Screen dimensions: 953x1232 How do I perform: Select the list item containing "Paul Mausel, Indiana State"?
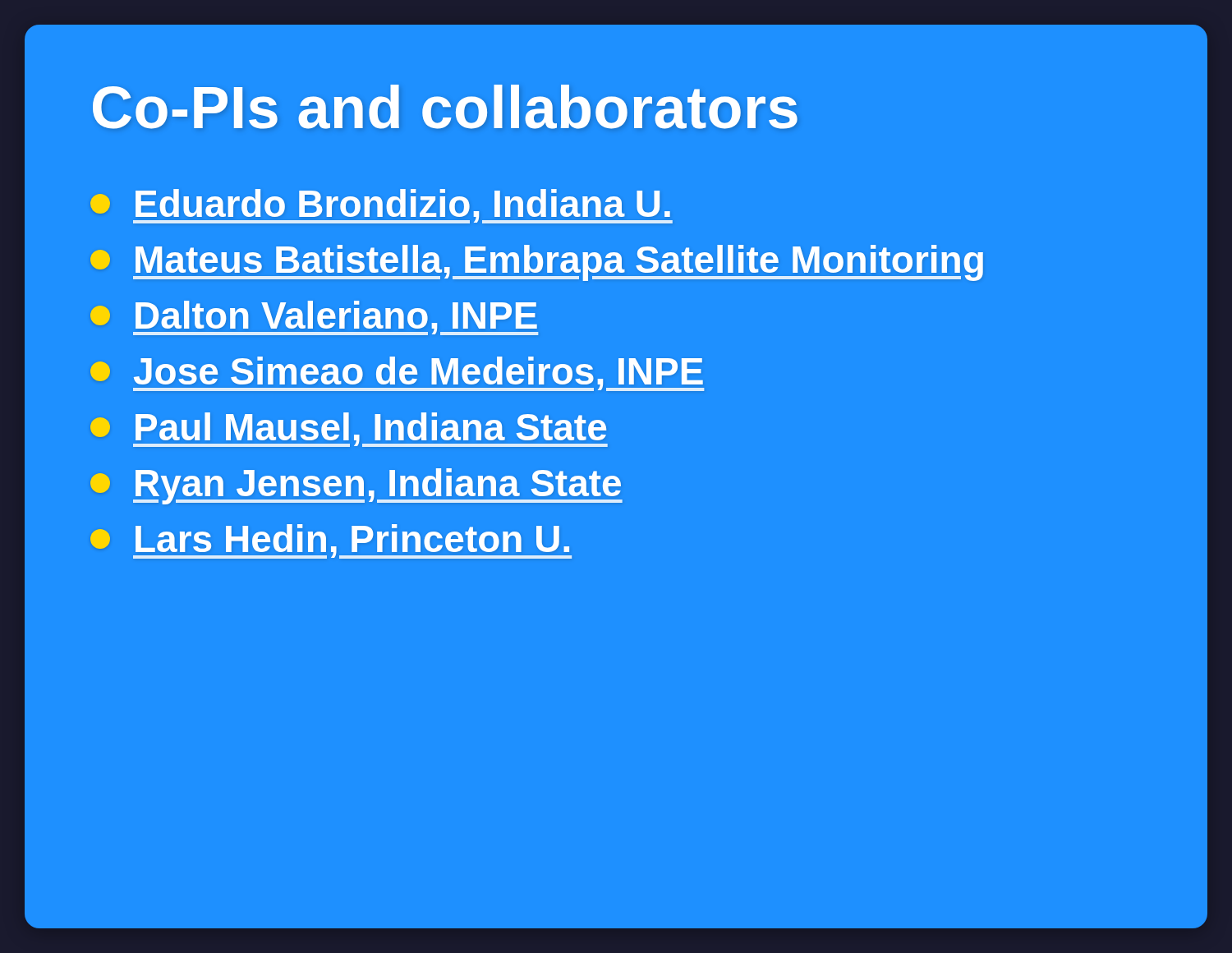tap(349, 427)
